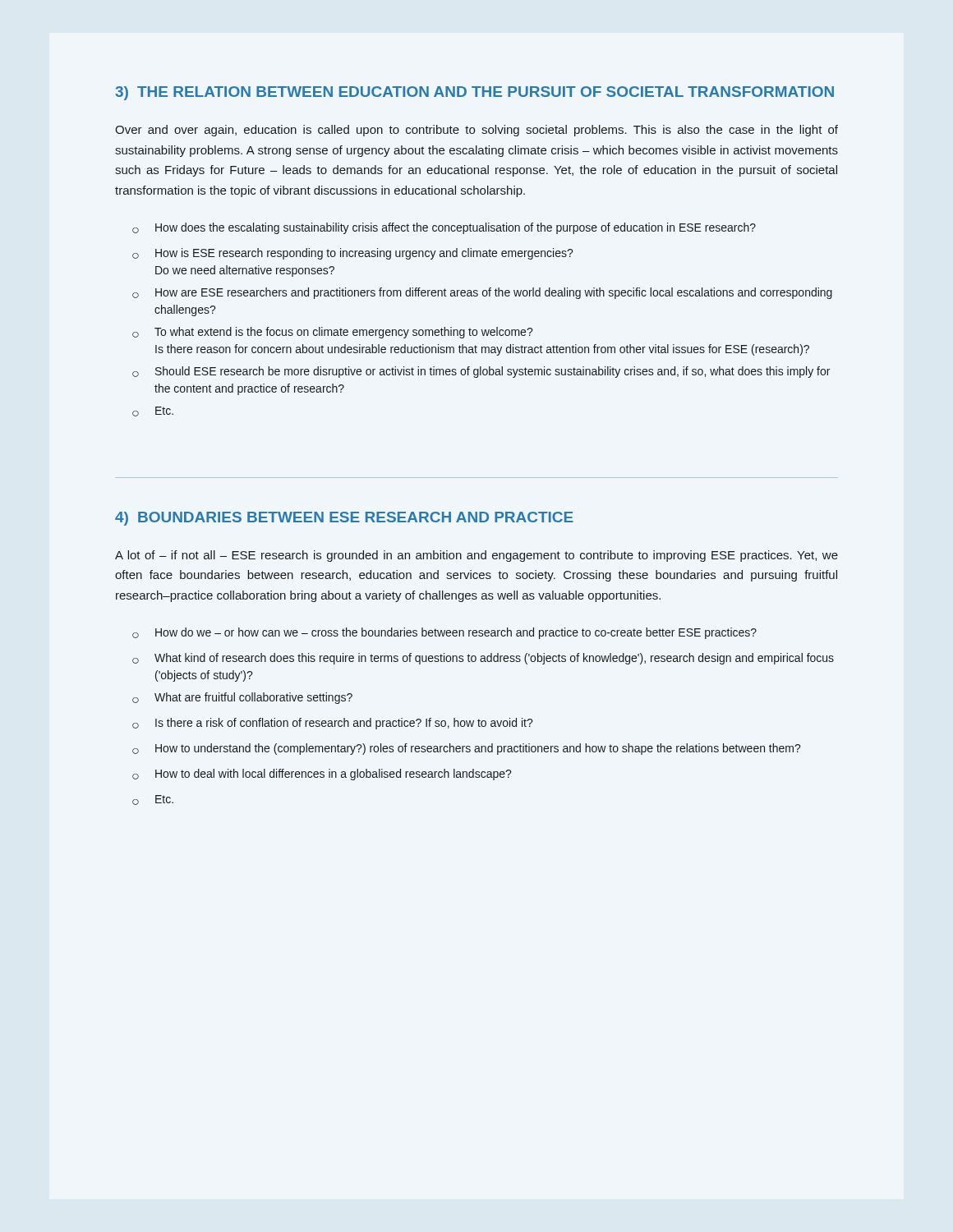Locate the block starting "○ How does the escalating sustainability crisis affect"

point(485,229)
